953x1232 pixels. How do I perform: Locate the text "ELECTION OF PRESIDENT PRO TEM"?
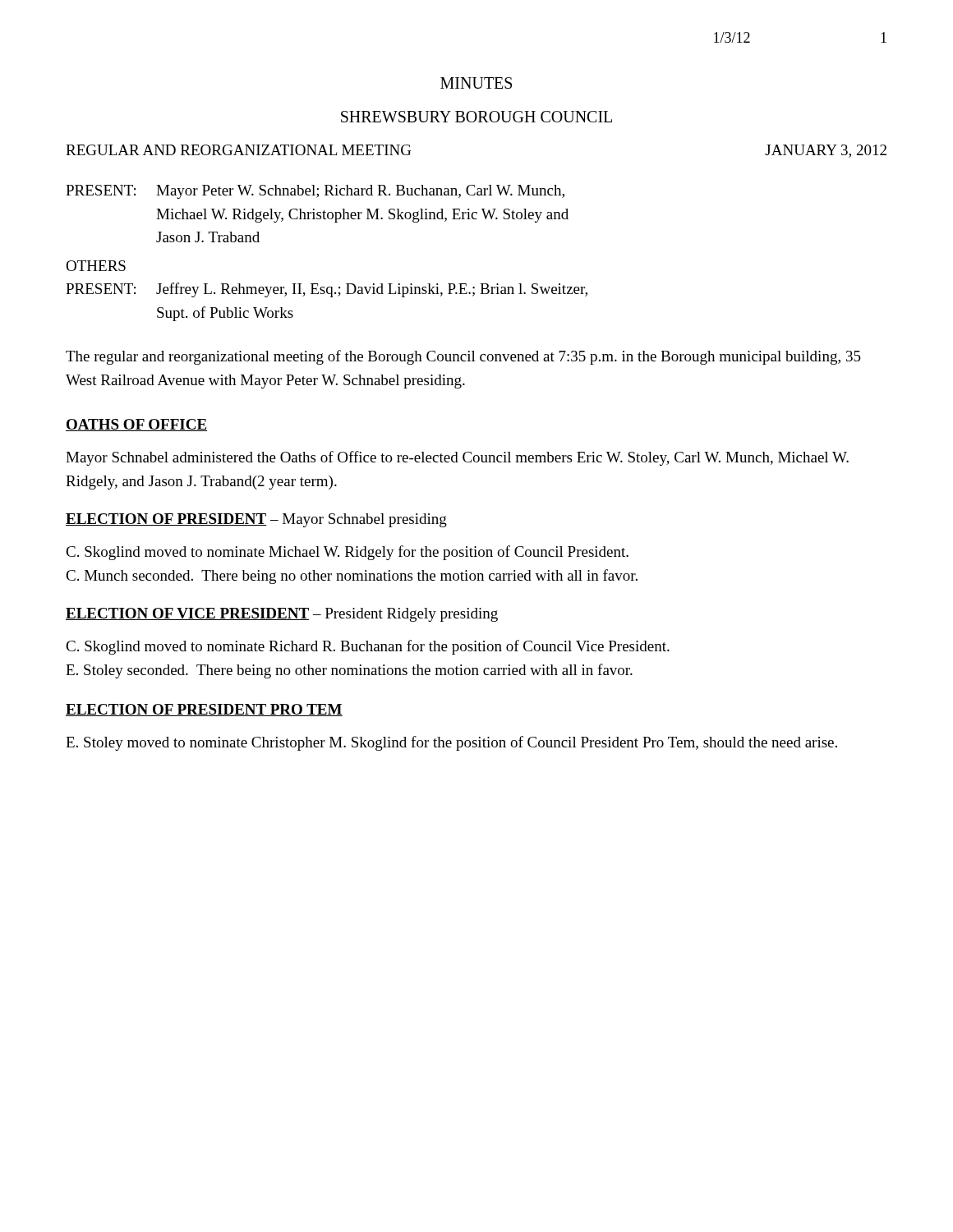[204, 709]
